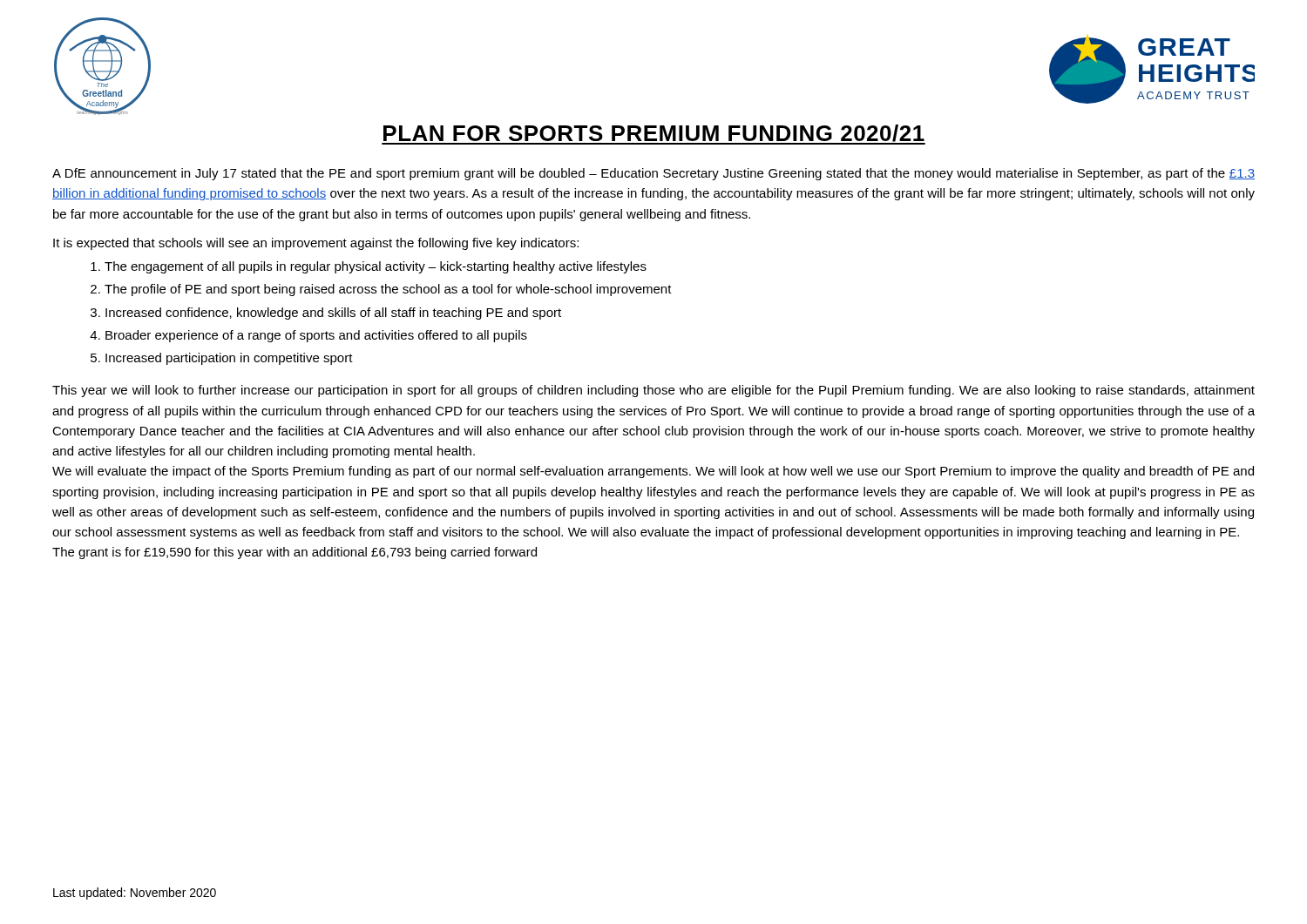Find the block on this page that starts "It is expected that schools will"

point(316,242)
